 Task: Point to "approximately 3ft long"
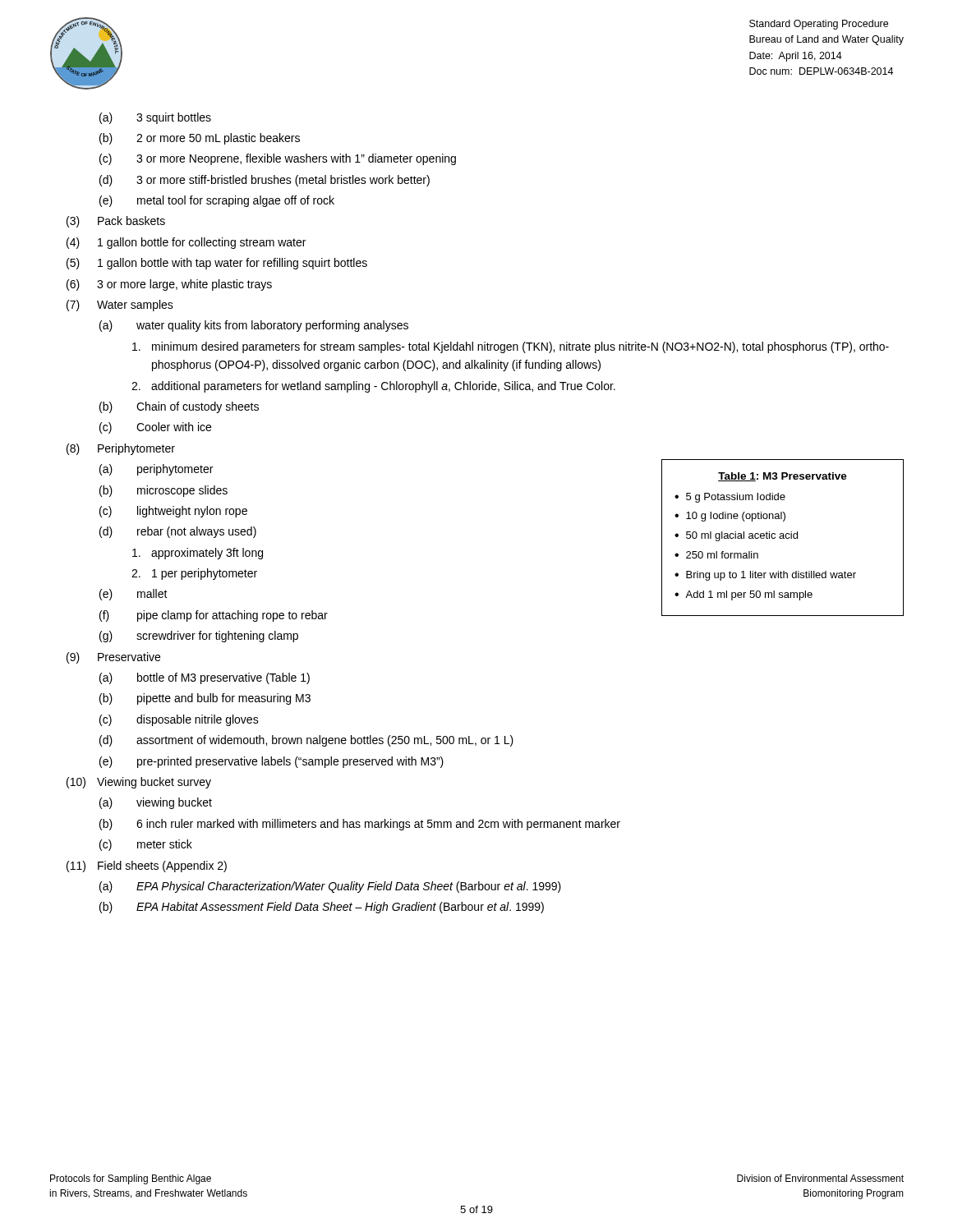pos(198,554)
